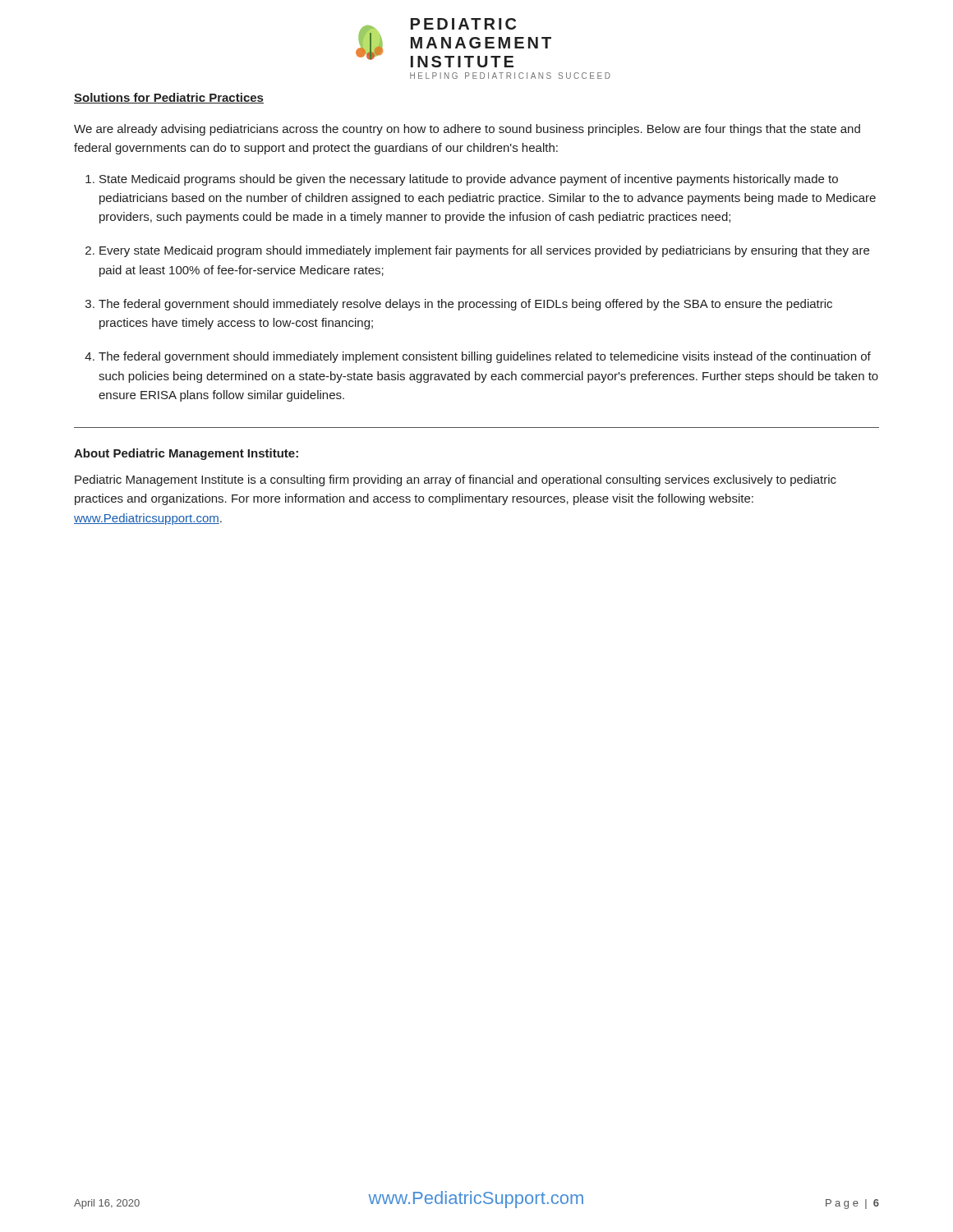Image resolution: width=953 pixels, height=1232 pixels.
Task: Click on the section header with the text "Solutions for Pediatric"
Action: pyautogui.click(x=169, y=97)
